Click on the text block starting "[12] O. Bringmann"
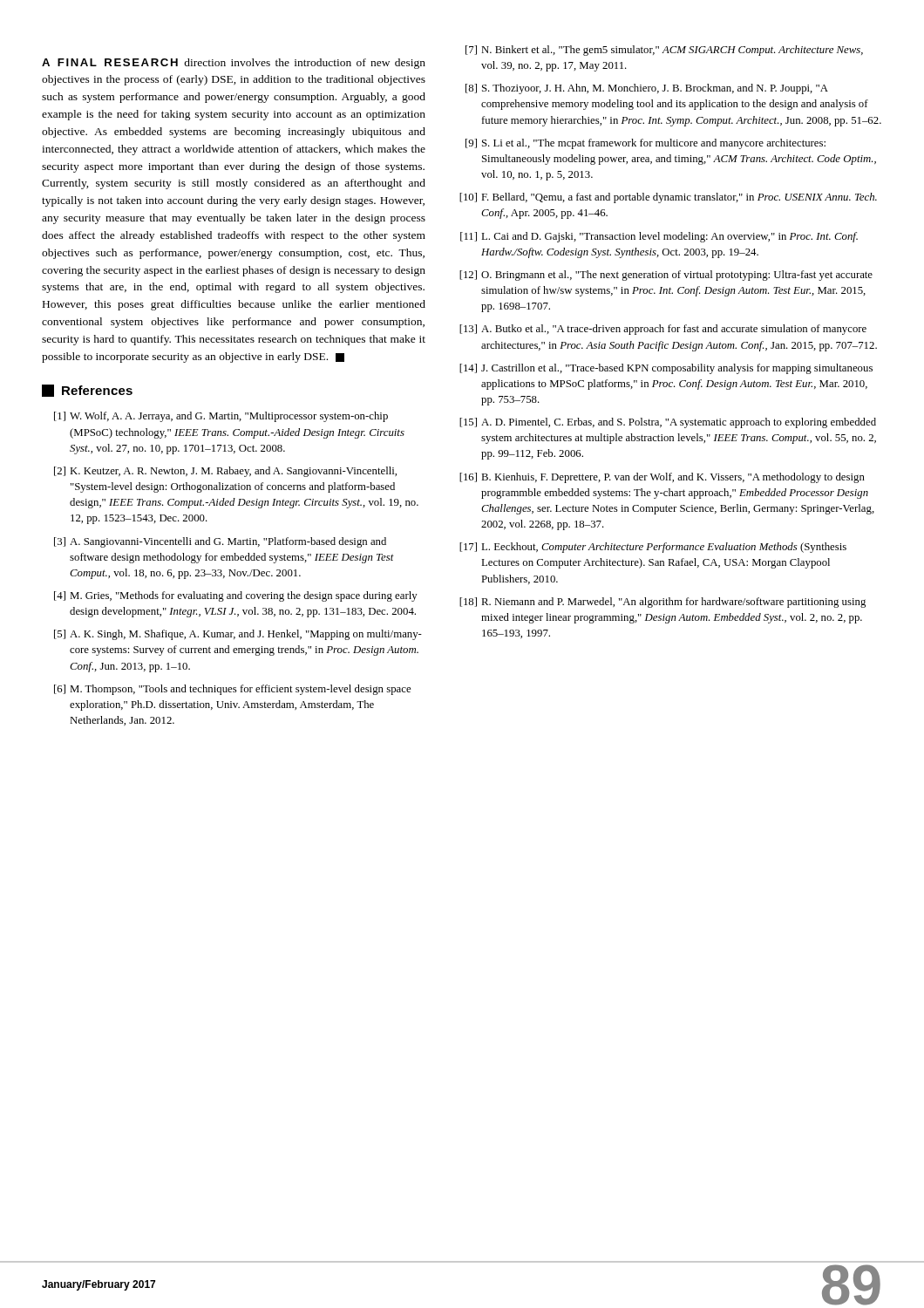 pos(668,290)
